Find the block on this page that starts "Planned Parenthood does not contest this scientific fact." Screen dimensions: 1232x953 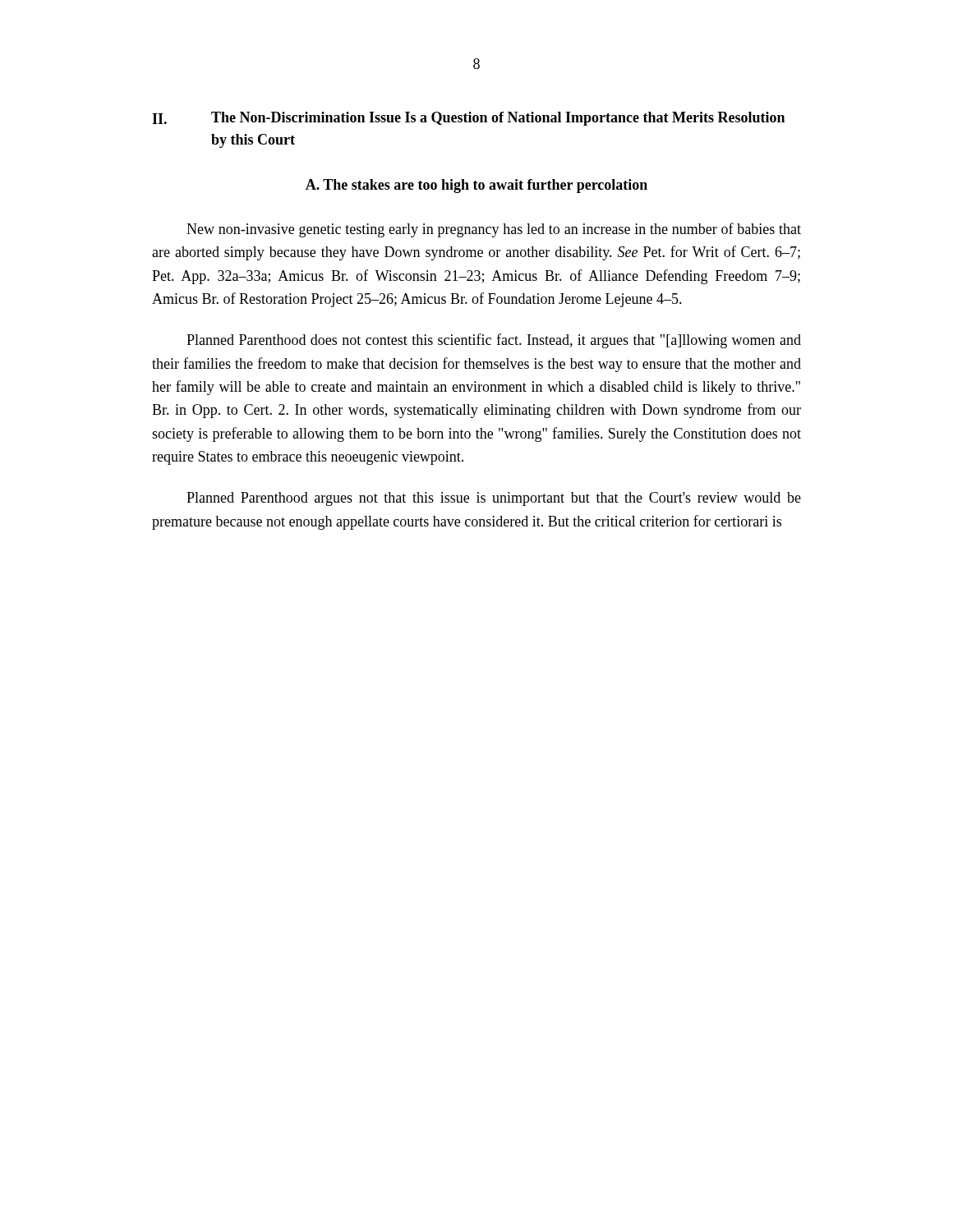476,399
